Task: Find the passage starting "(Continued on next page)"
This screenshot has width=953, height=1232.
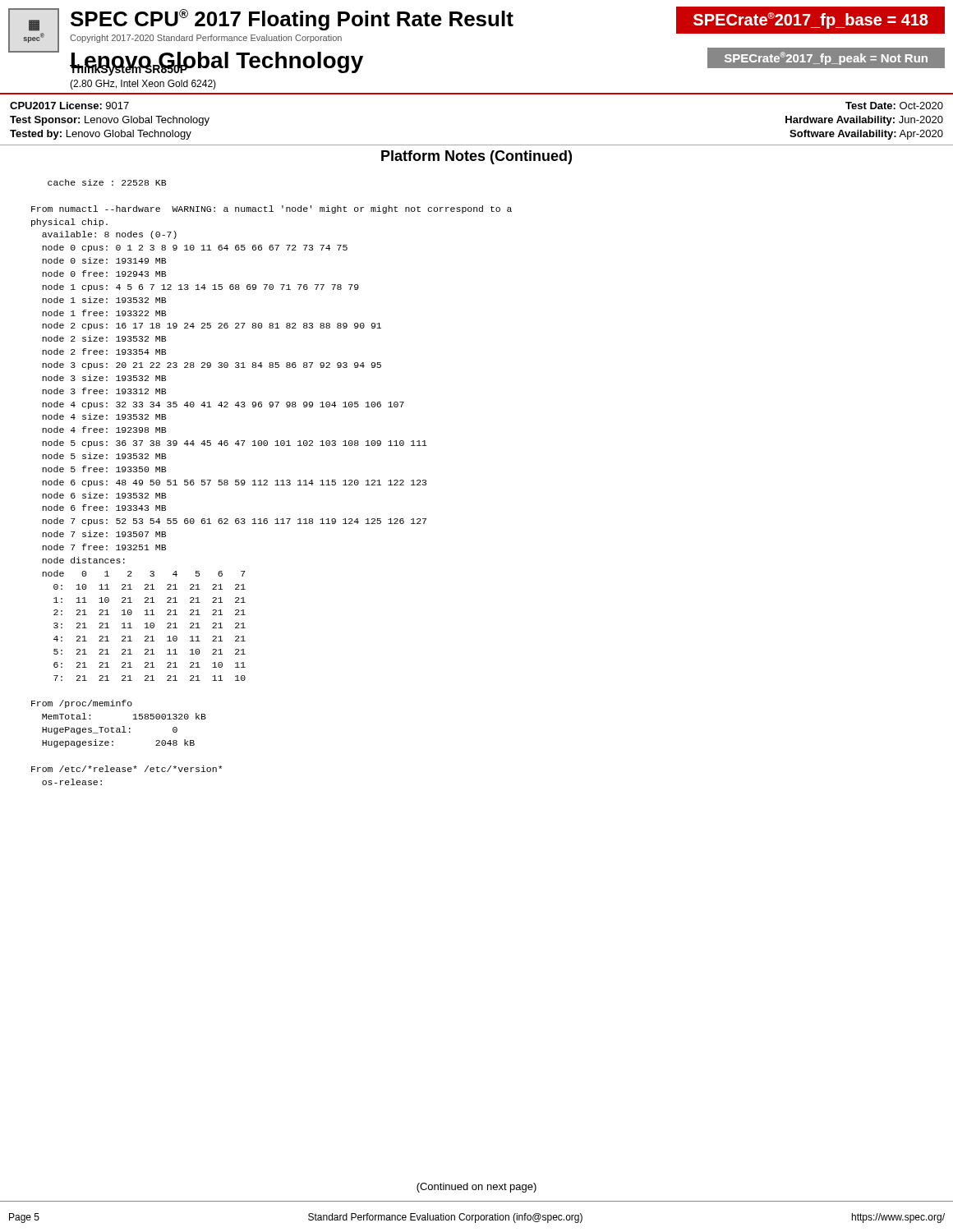Action: [x=476, y=1186]
